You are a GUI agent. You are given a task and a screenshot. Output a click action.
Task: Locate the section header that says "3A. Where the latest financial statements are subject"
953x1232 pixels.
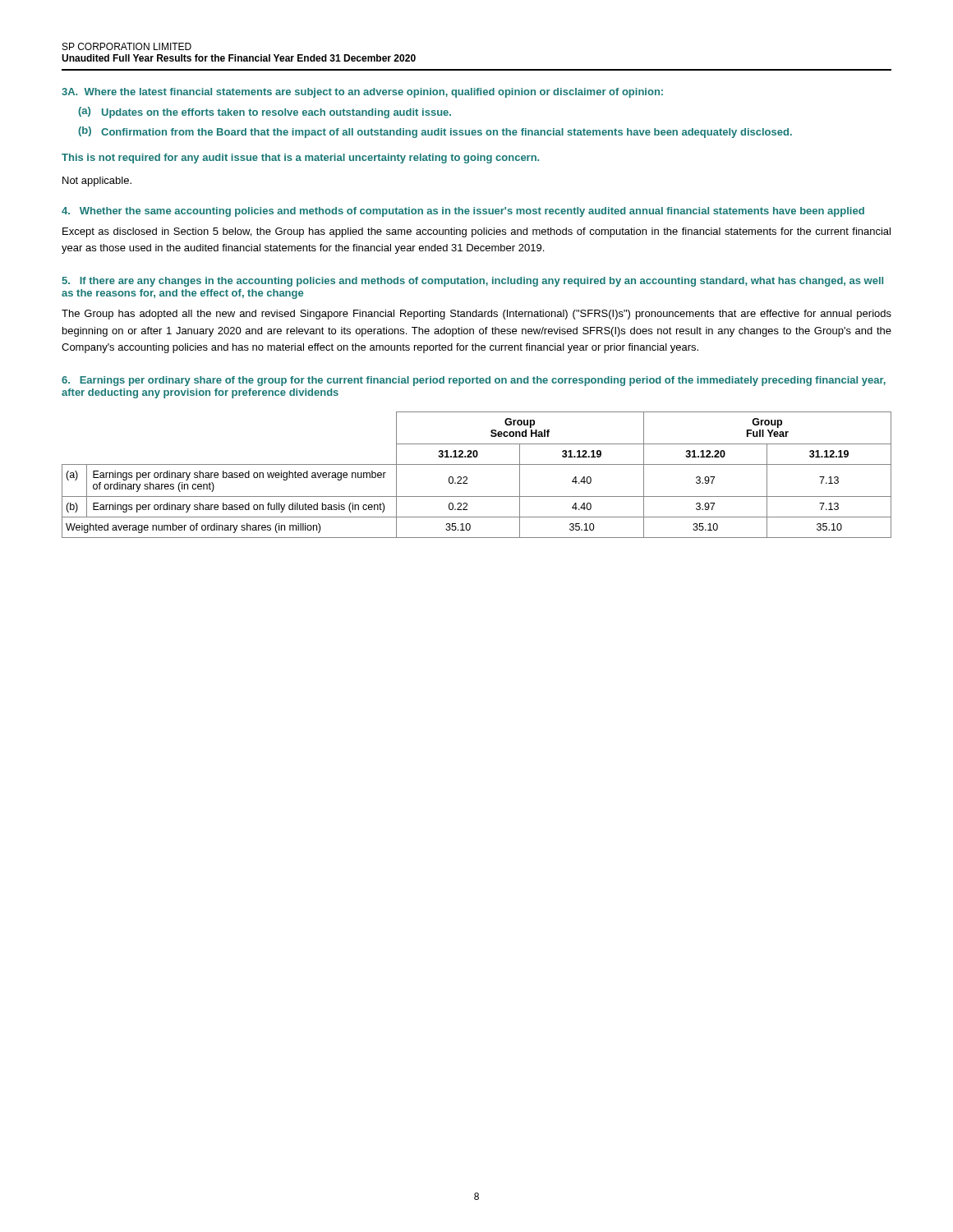click(363, 92)
